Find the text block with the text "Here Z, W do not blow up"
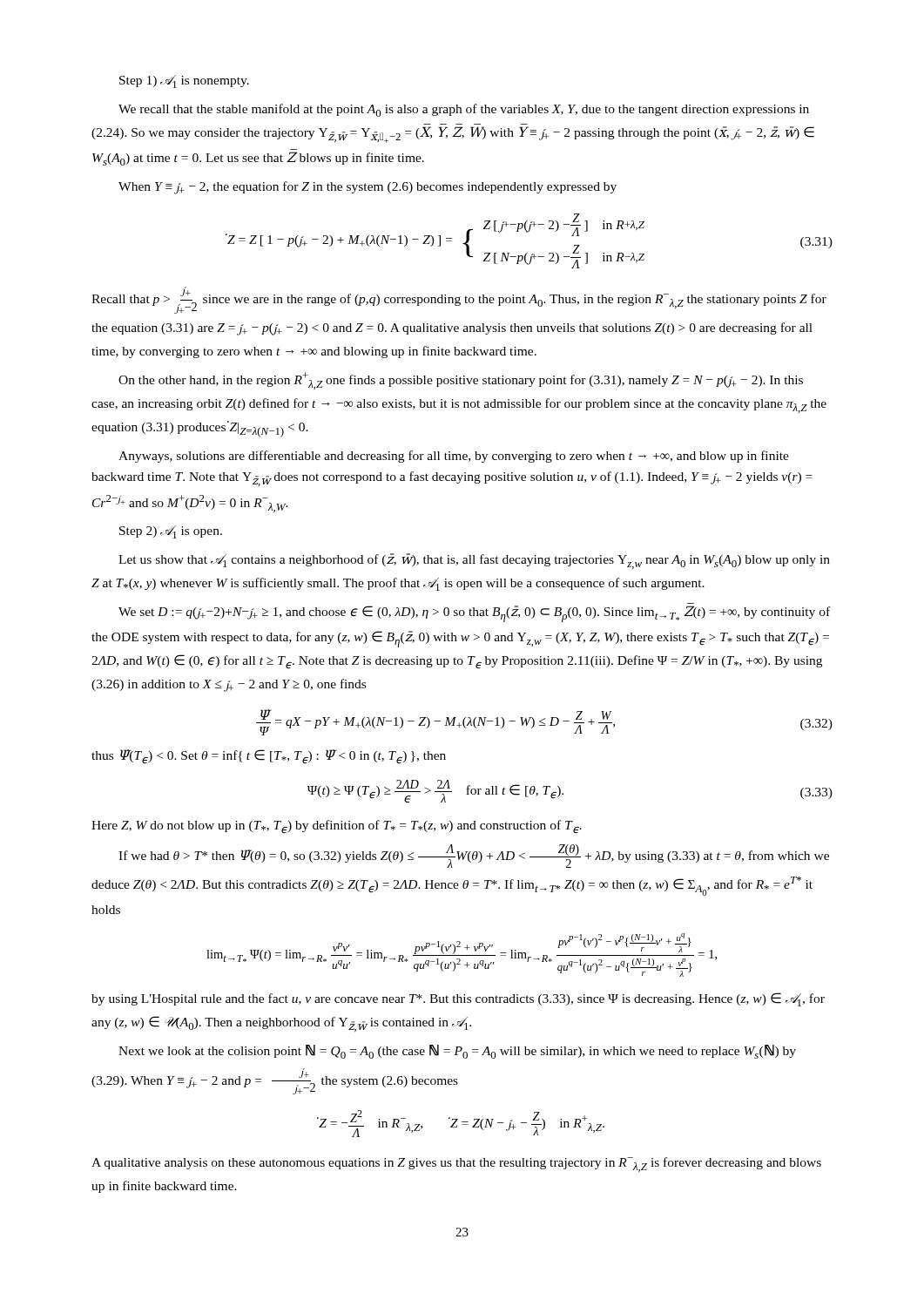The image size is (924, 1307). click(462, 826)
